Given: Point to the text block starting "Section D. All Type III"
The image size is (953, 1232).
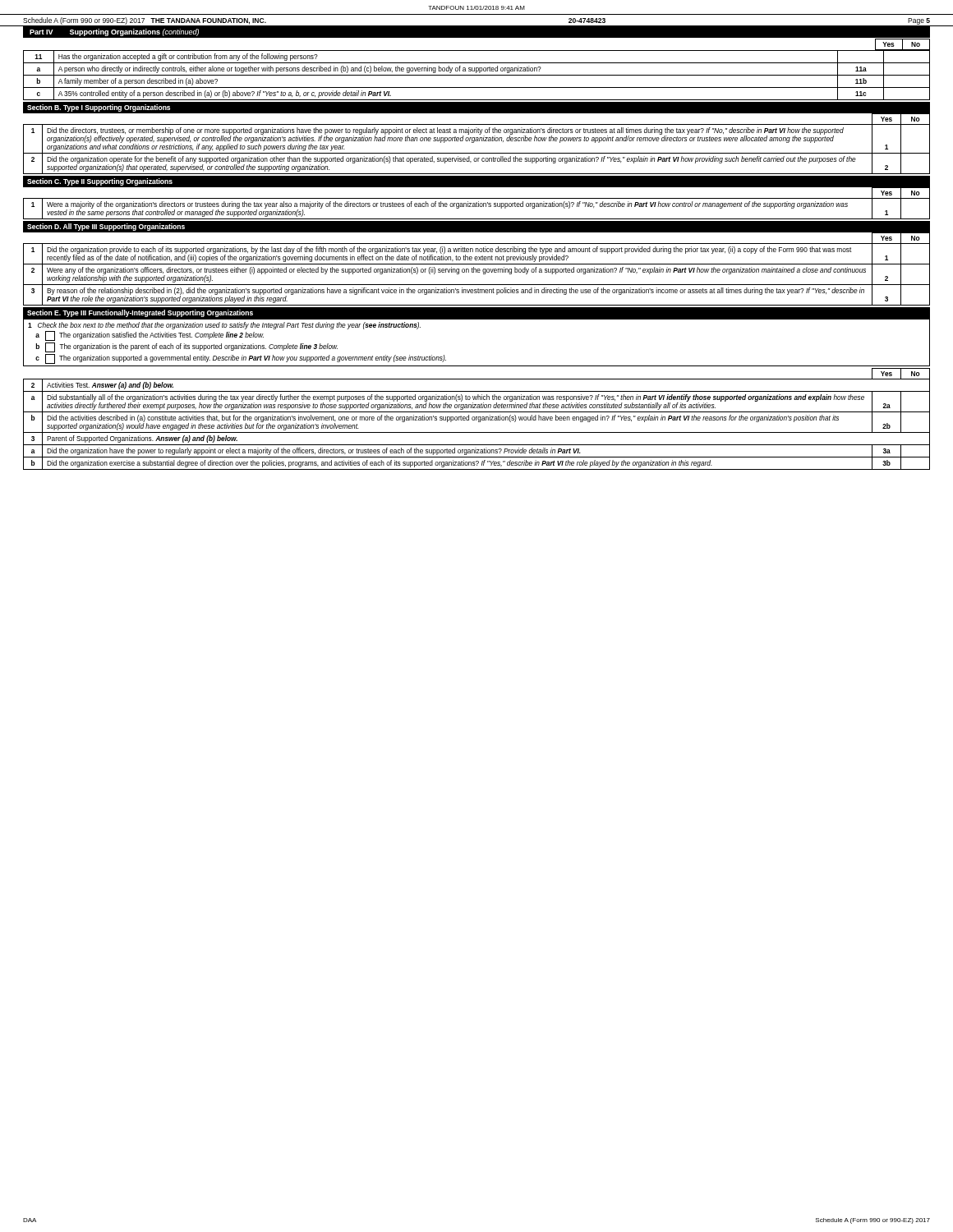Looking at the screenshot, I should click(106, 227).
